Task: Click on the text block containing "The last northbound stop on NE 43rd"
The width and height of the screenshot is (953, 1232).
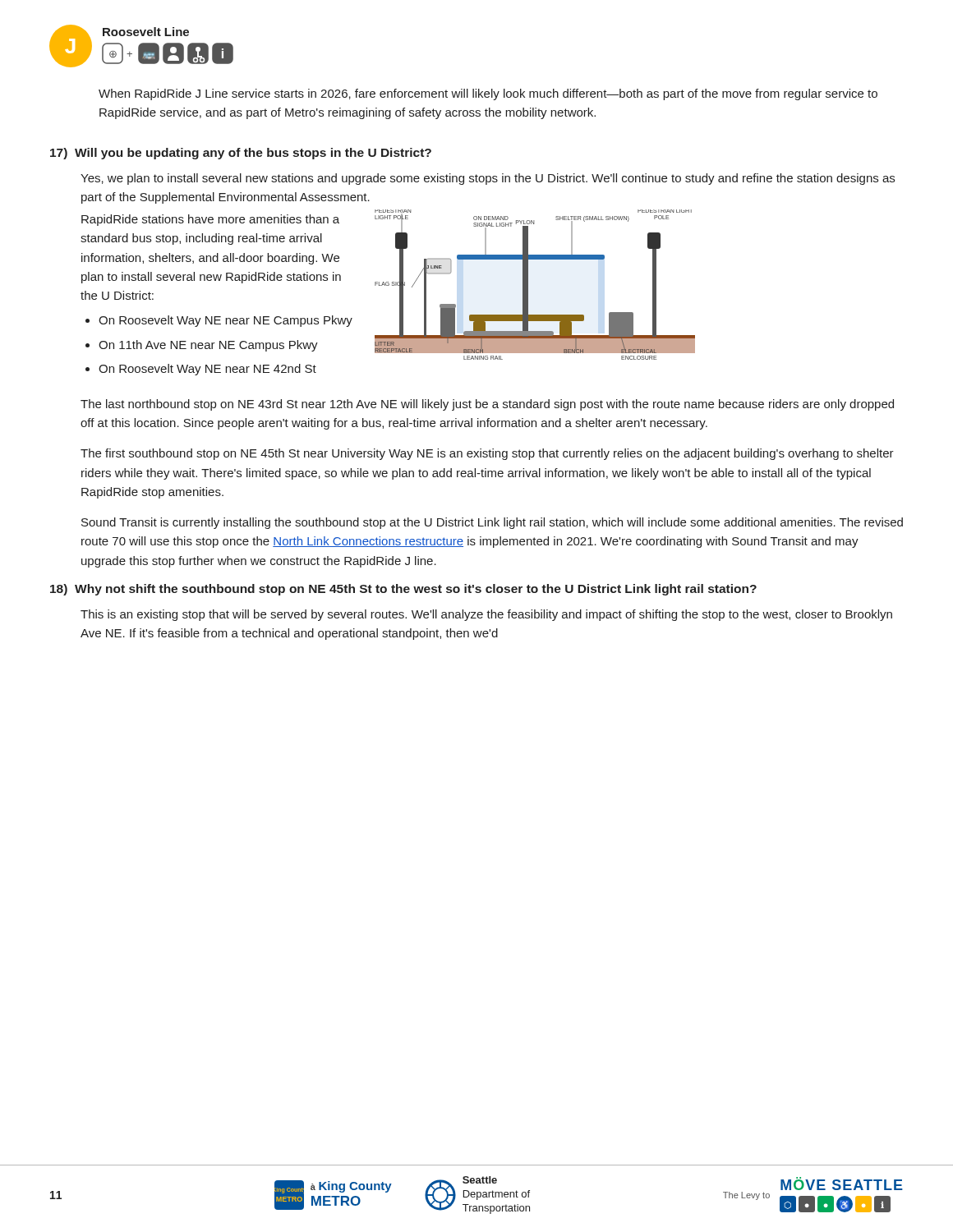Action: (x=488, y=413)
